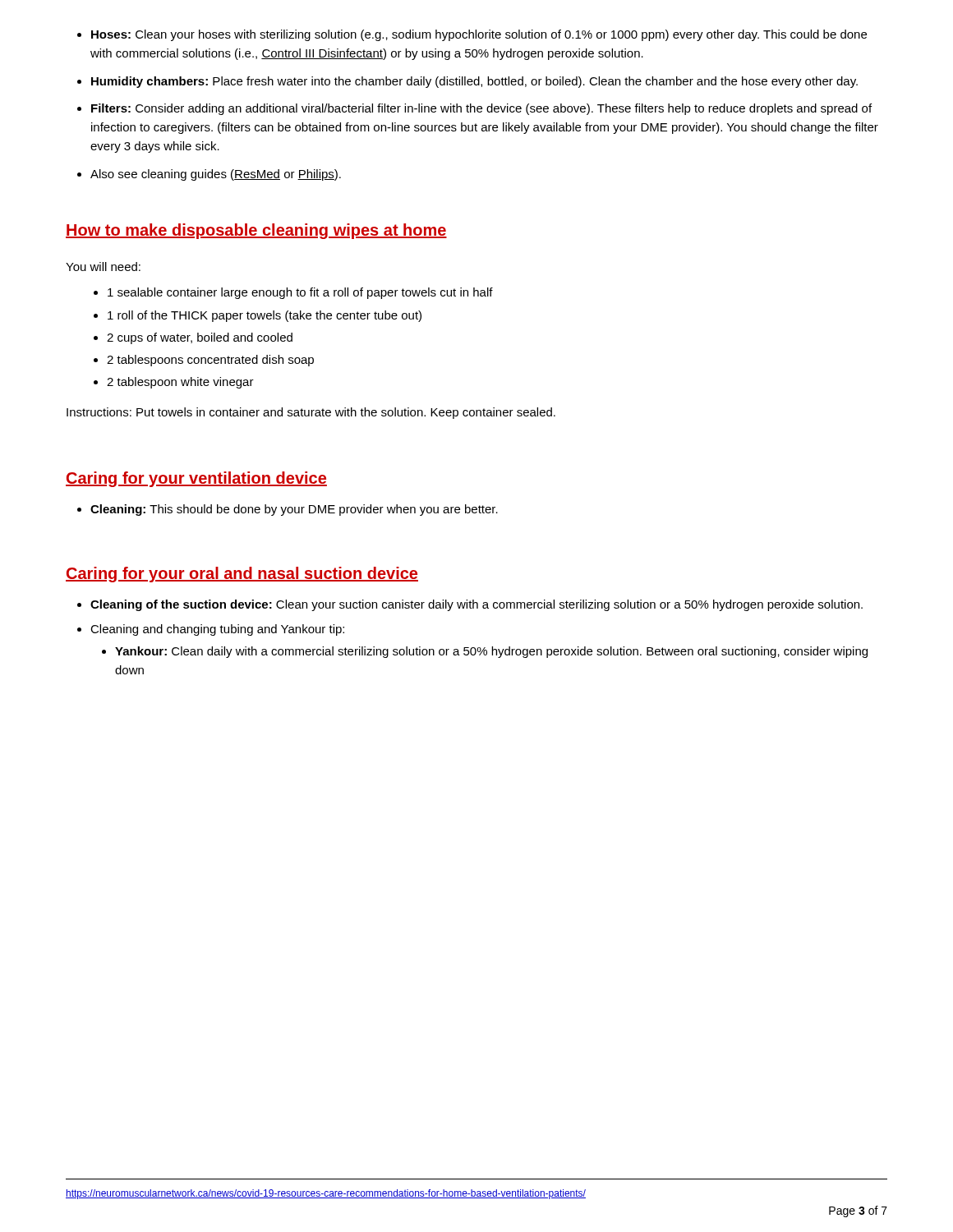
Task: Locate the text "How to make disposable cleaning wipes at home"
Action: click(256, 230)
